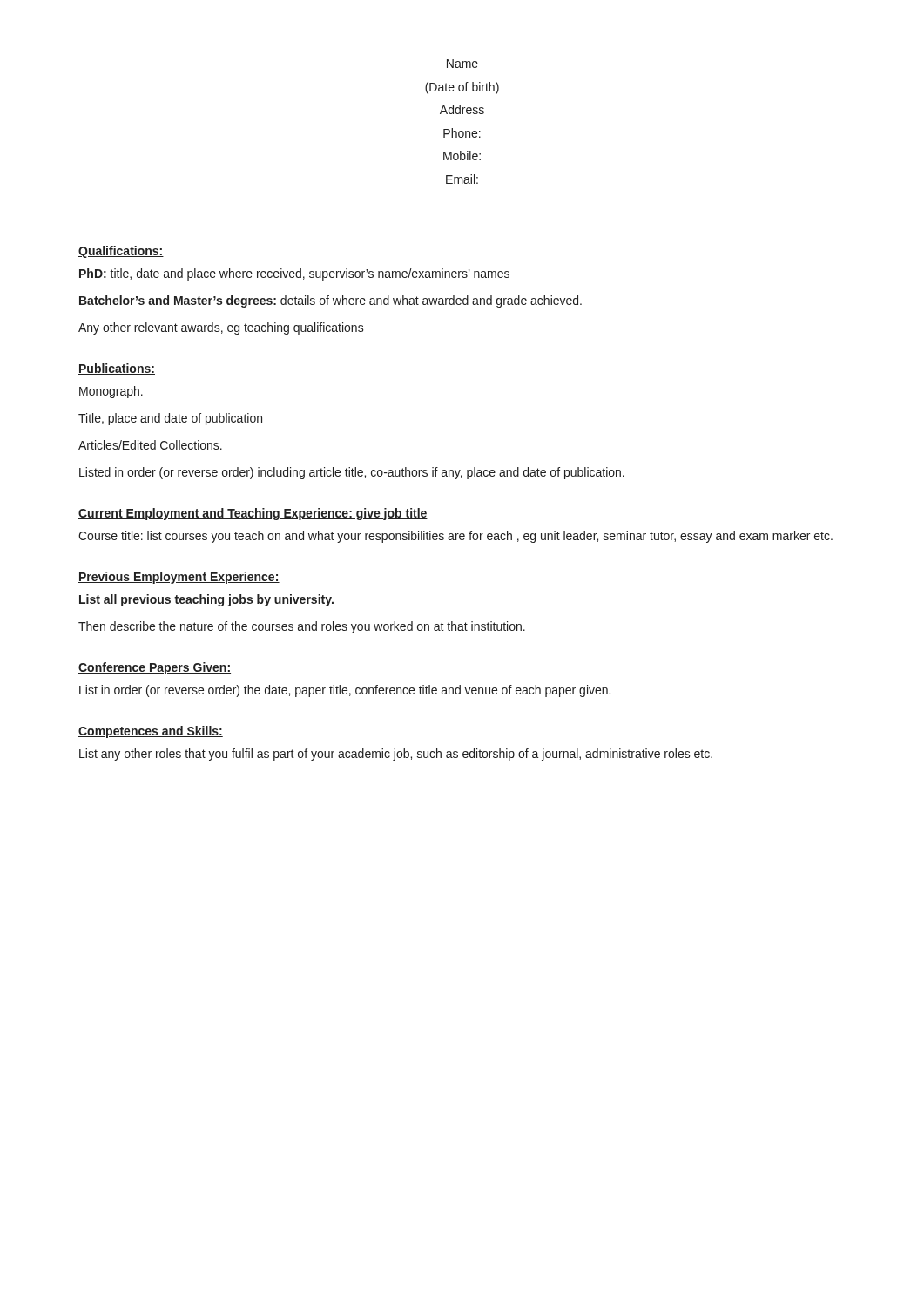Viewport: 924px width, 1307px height.
Task: Locate the section header that reads "Previous Employment Experience:"
Action: click(179, 576)
